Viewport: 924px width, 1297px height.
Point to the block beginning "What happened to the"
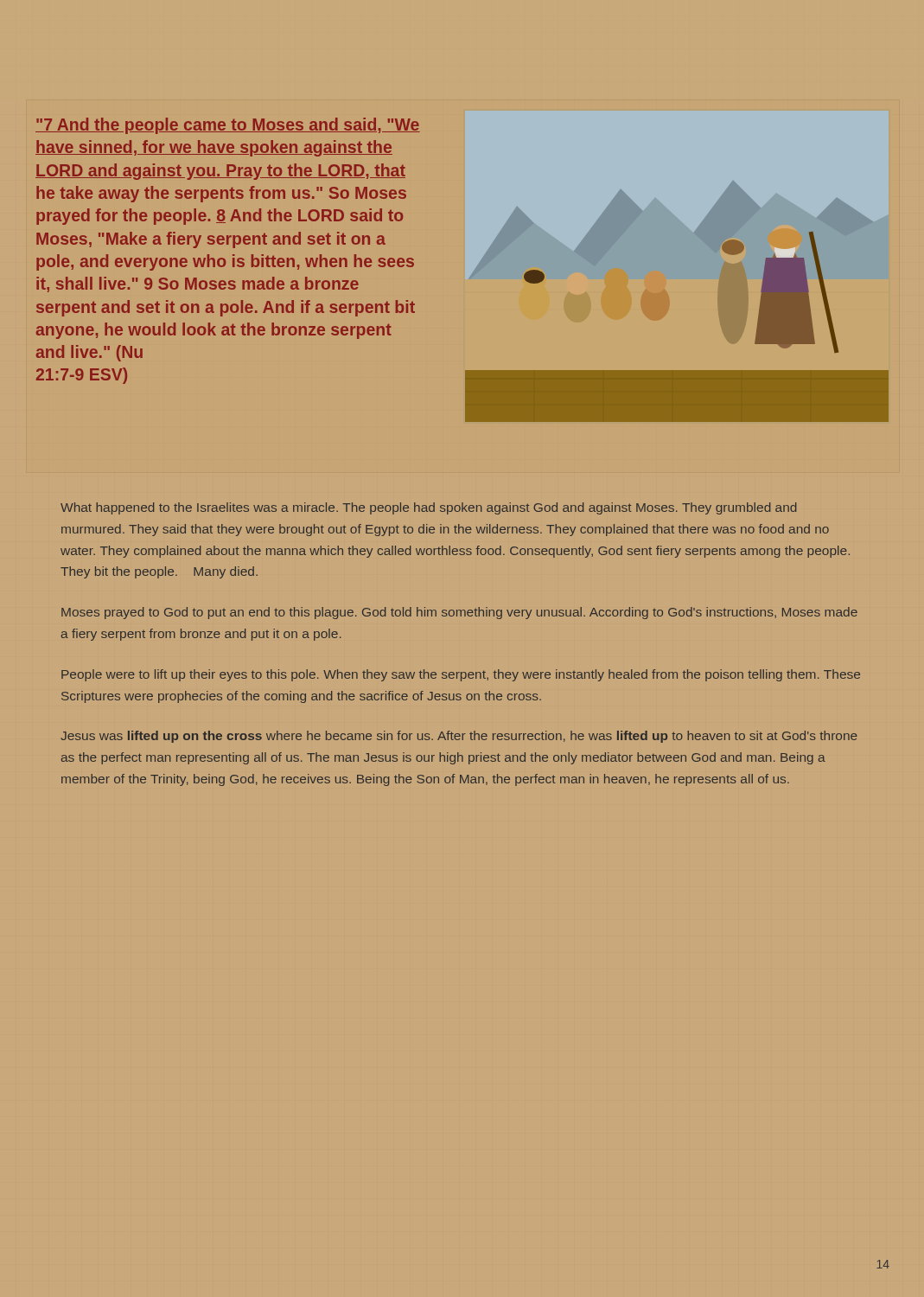(x=462, y=540)
